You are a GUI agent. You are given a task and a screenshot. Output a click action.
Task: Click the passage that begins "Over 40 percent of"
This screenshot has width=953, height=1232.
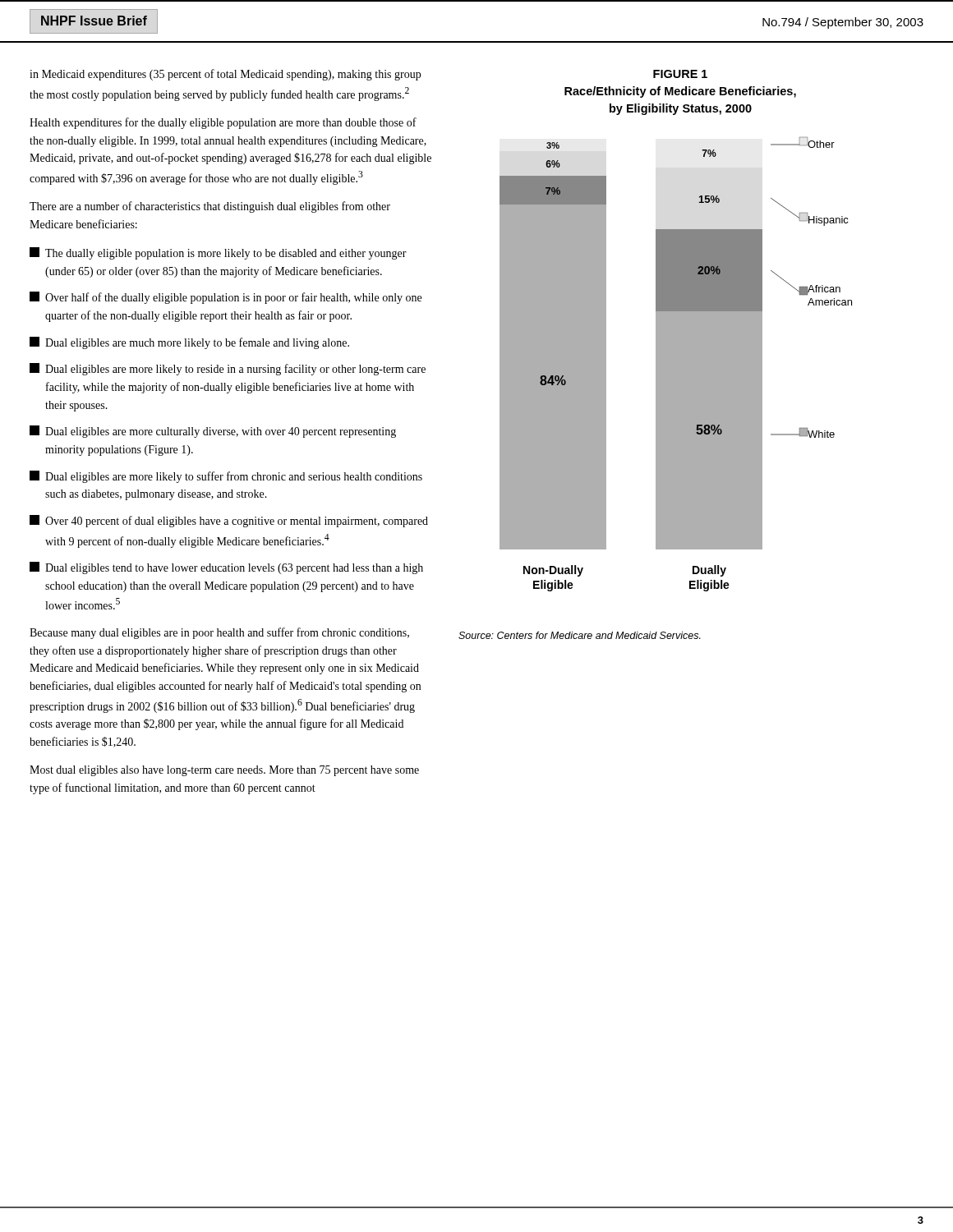click(x=231, y=531)
